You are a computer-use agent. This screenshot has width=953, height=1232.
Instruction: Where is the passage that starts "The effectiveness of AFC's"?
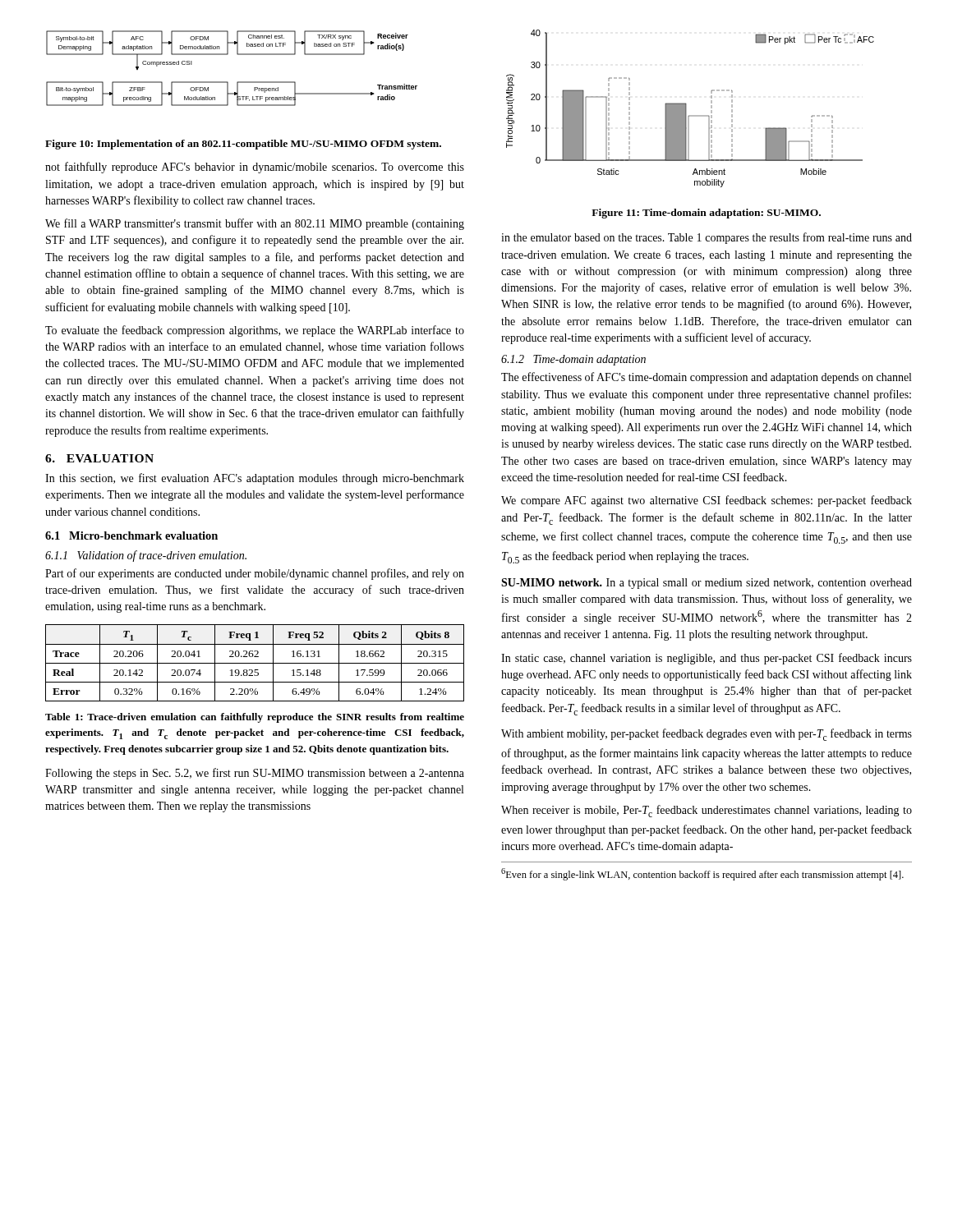[x=707, y=428]
